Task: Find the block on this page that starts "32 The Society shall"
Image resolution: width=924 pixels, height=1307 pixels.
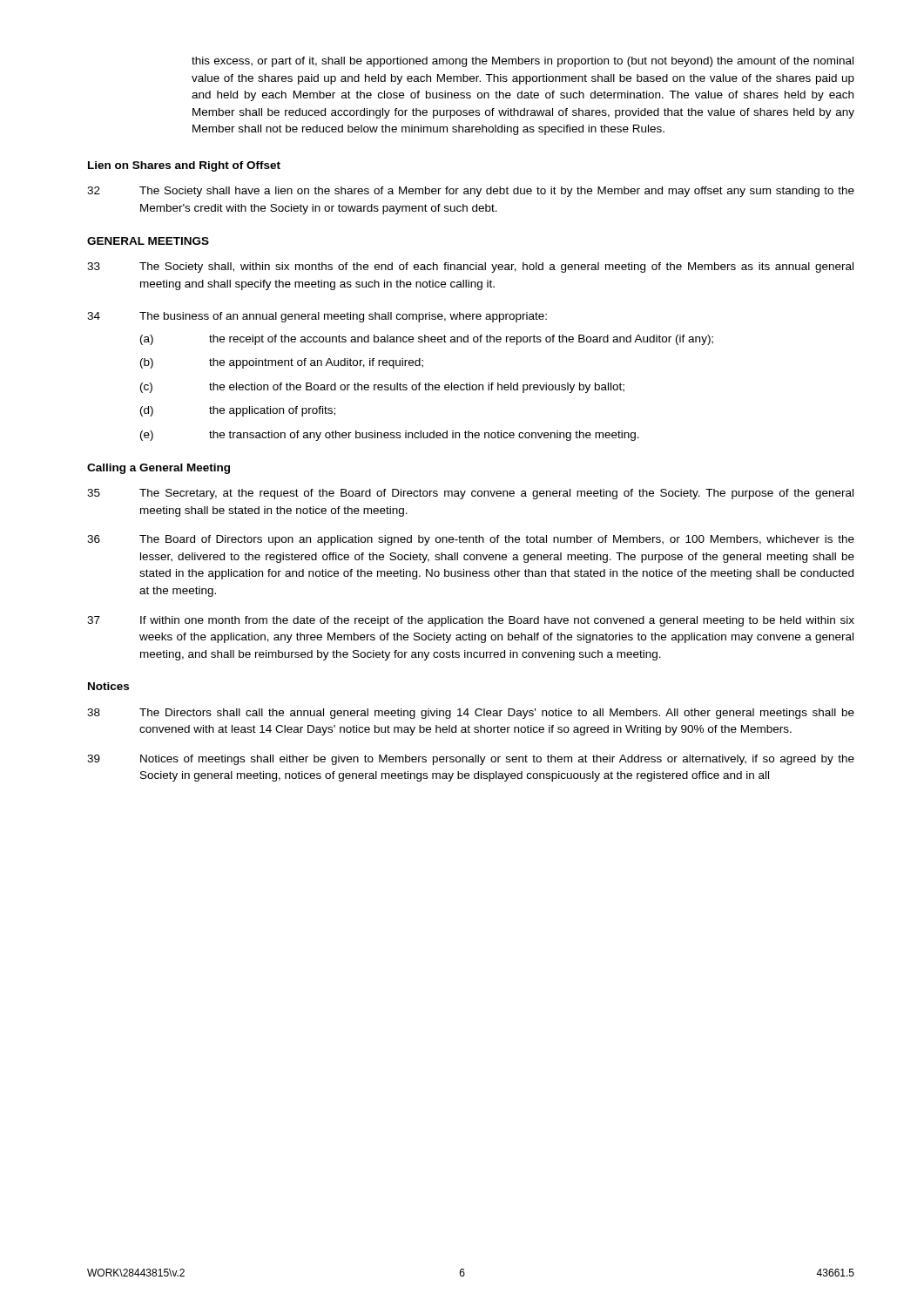Action: [471, 200]
